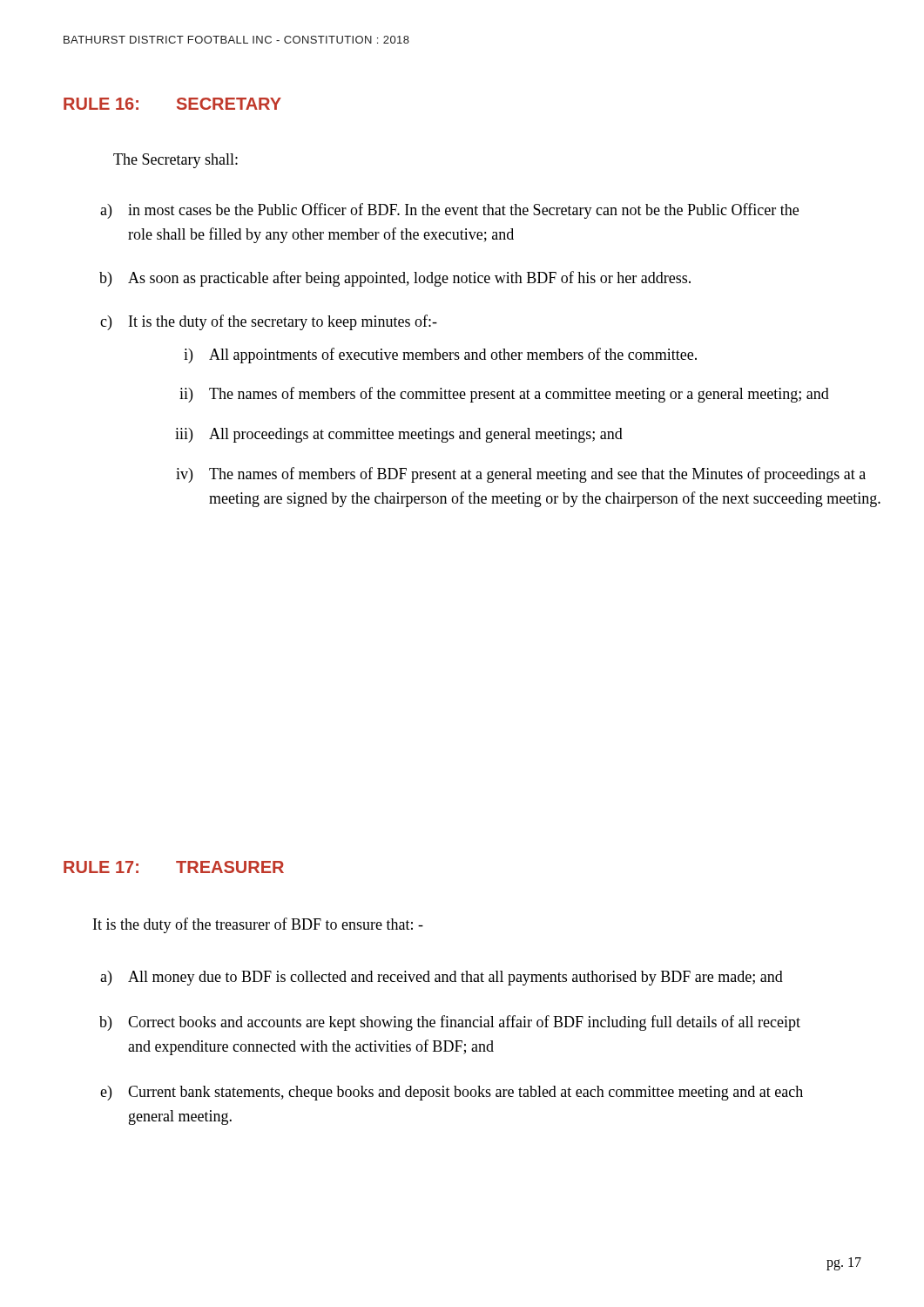The height and width of the screenshot is (1307, 924).
Task: Point to the block beginning "iv) The names of members"
Action: click(523, 487)
